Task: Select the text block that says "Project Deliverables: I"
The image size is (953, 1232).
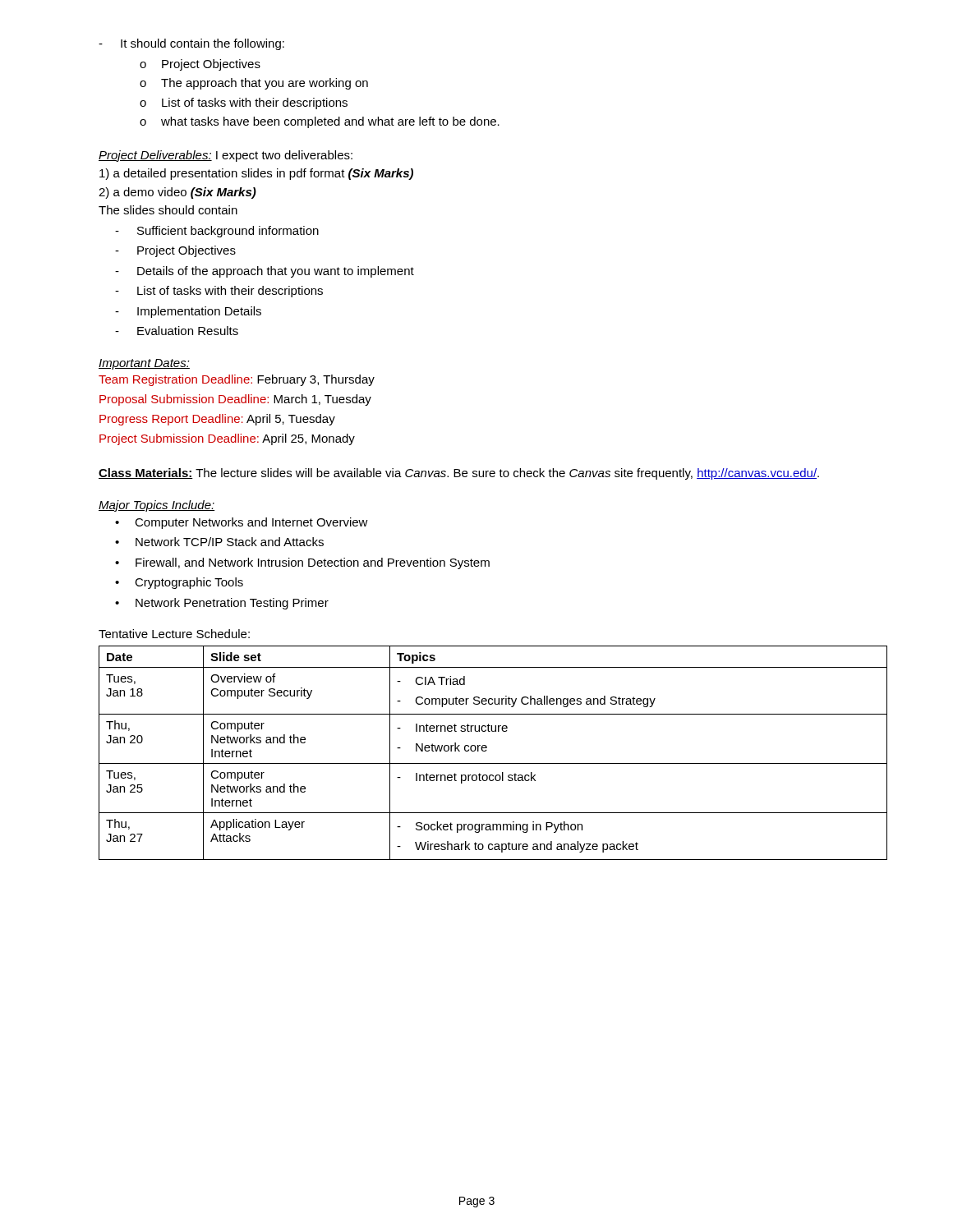Action: pyautogui.click(x=226, y=154)
